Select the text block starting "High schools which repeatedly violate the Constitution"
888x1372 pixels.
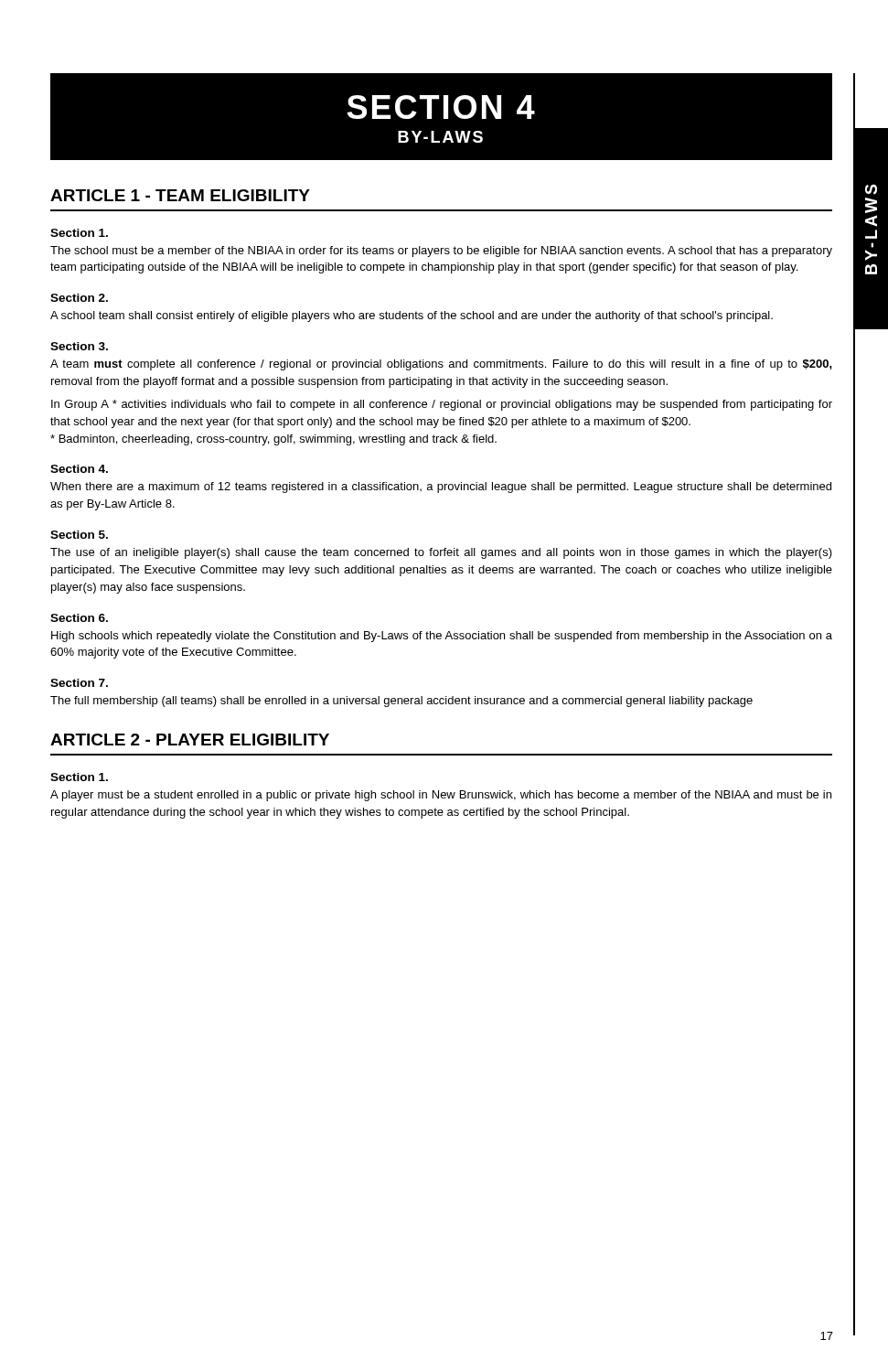click(441, 643)
